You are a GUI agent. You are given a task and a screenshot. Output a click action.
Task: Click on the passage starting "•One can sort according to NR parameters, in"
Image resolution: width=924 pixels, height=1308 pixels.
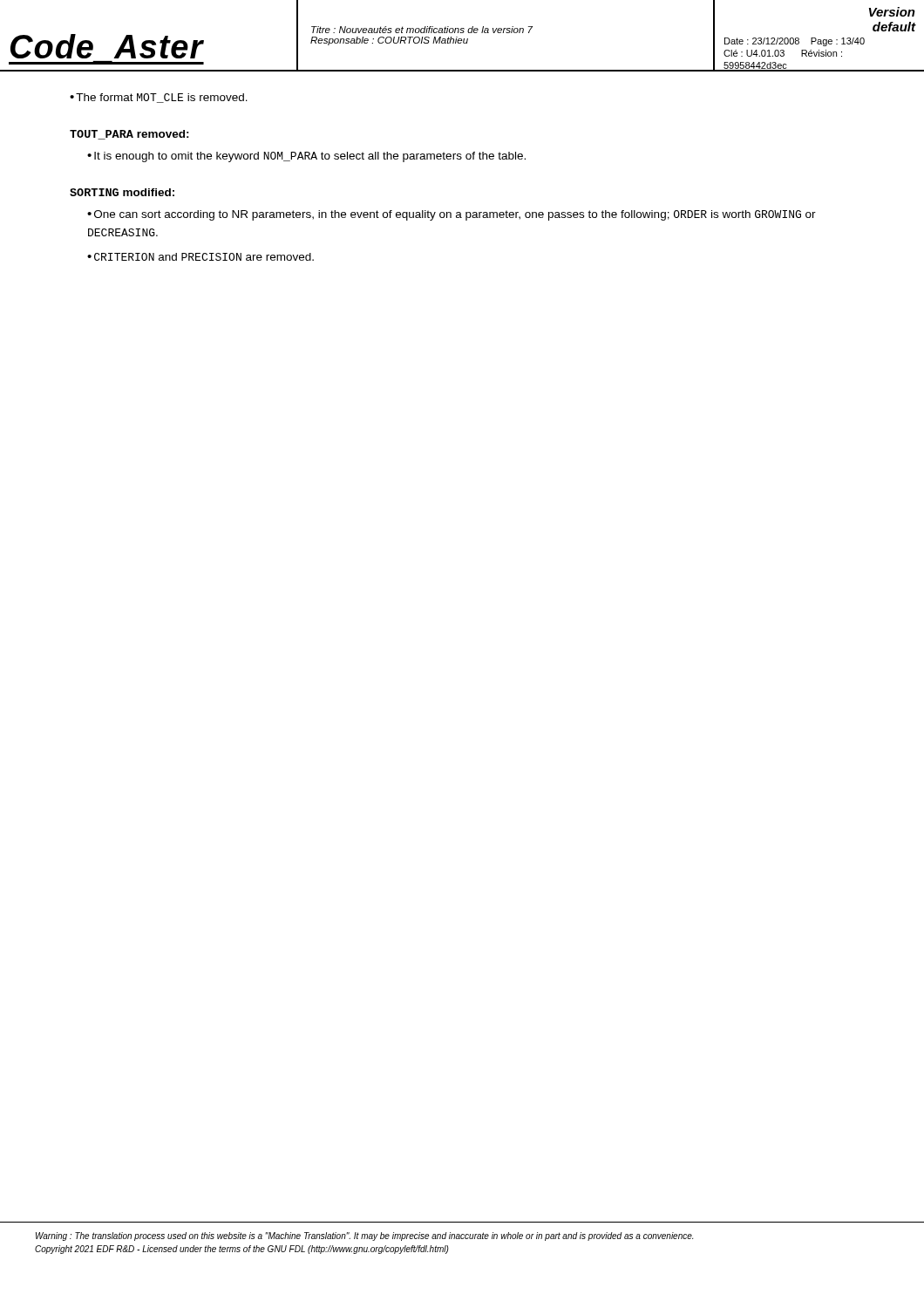tap(451, 222)
